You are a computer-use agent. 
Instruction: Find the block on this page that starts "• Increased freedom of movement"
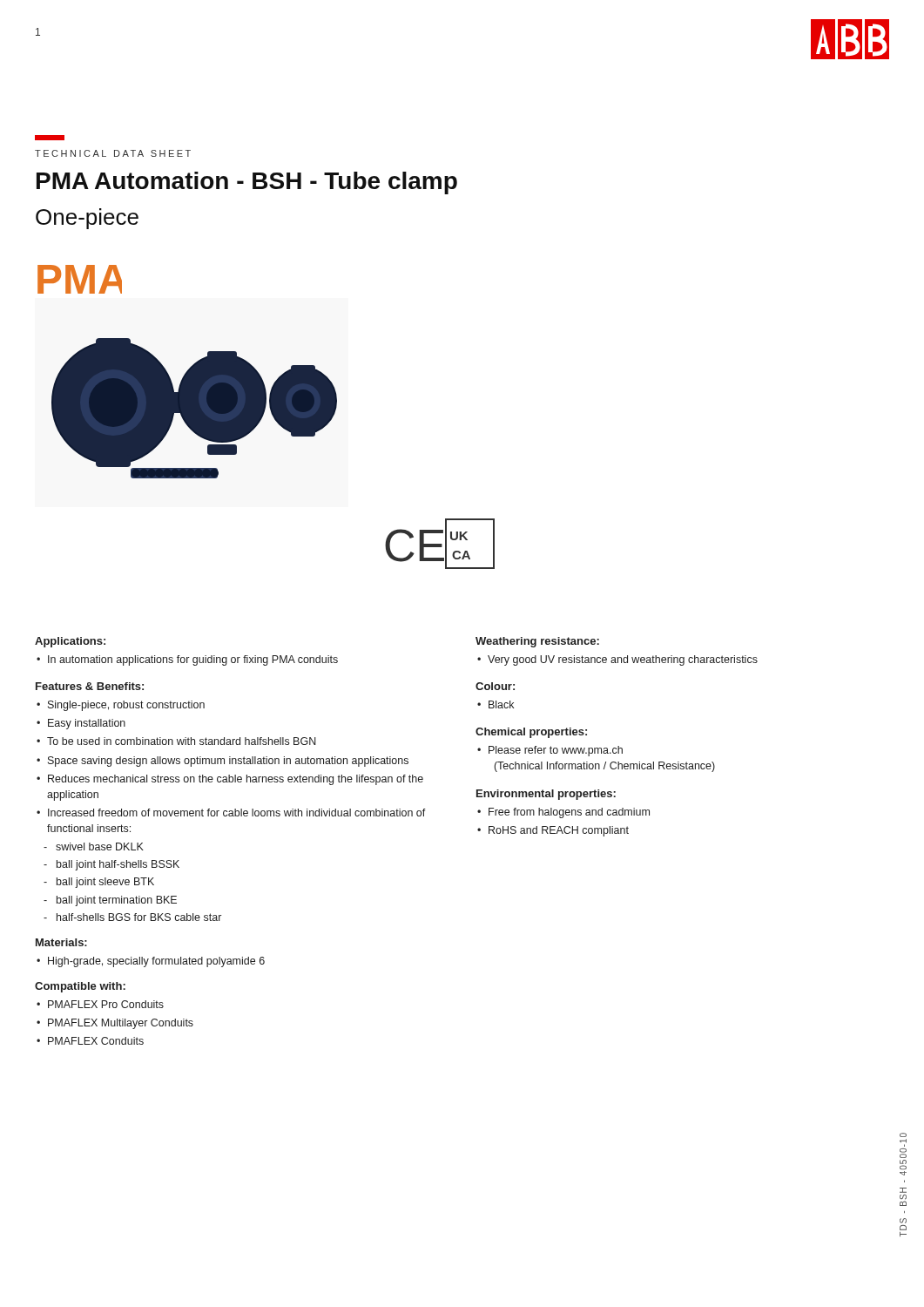(x=231, y=820)
